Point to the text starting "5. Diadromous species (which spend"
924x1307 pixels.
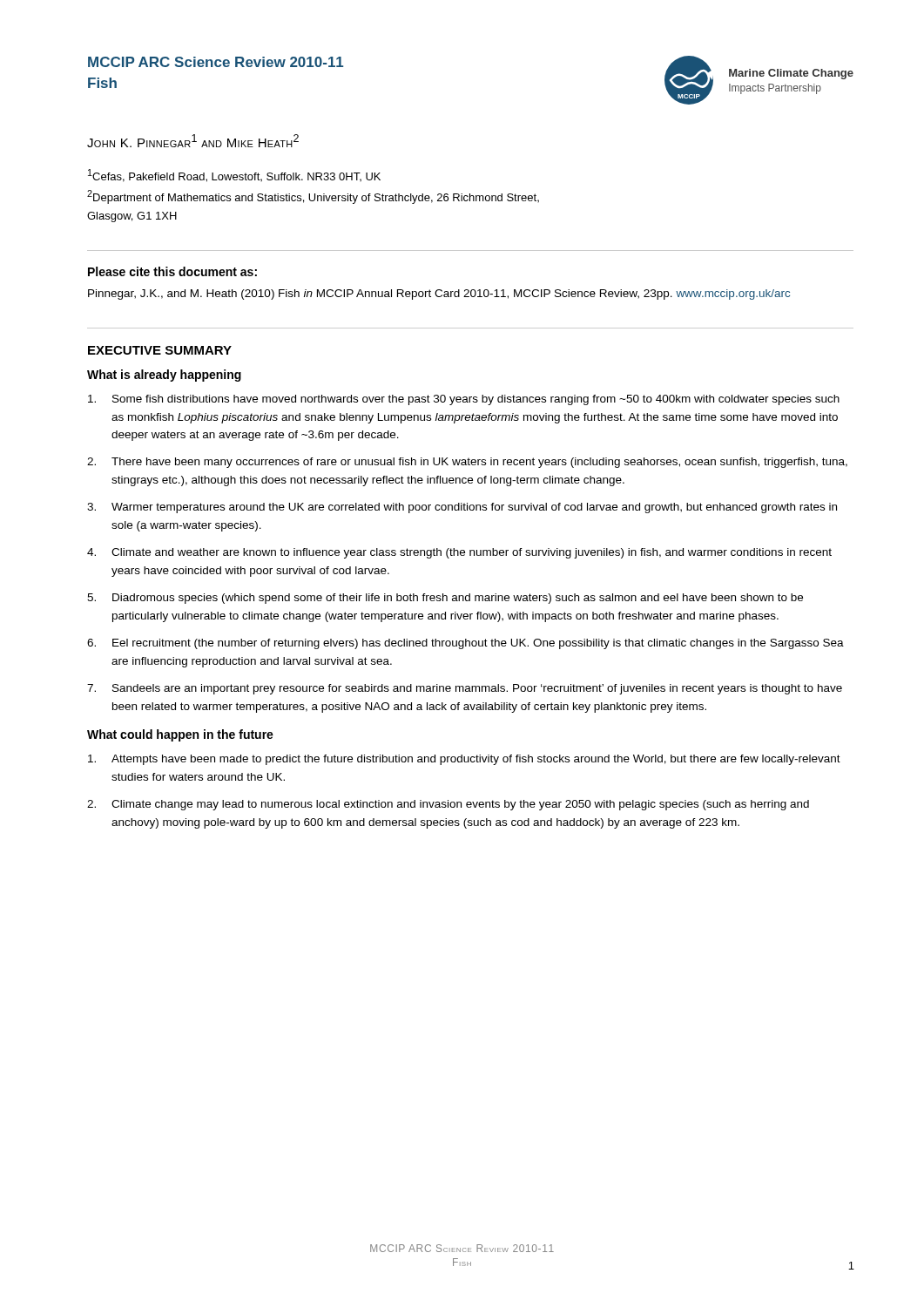pos(470,607)
